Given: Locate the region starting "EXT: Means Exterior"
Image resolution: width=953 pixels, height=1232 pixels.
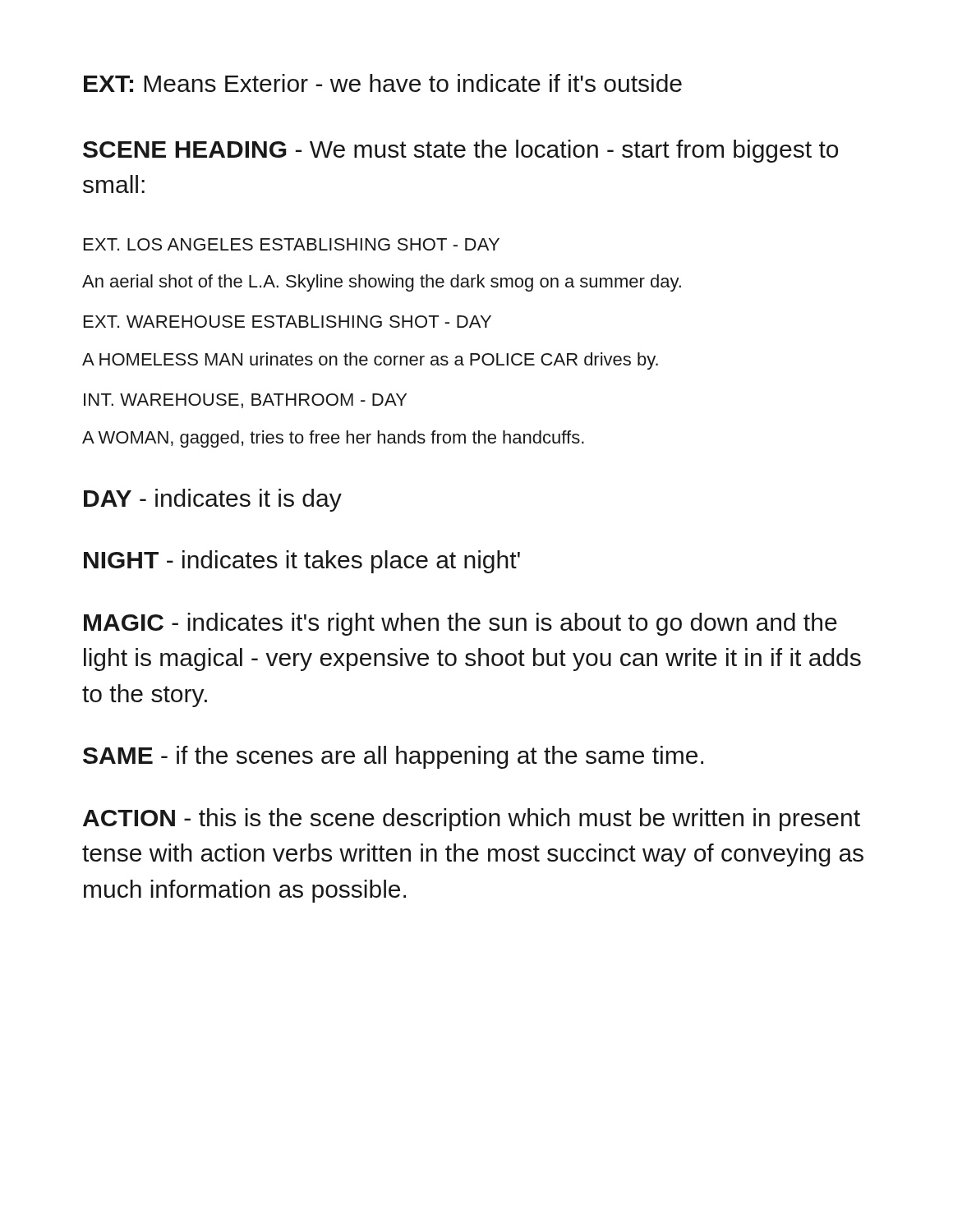Looking at the screenshot, I should tap(382, 83).
